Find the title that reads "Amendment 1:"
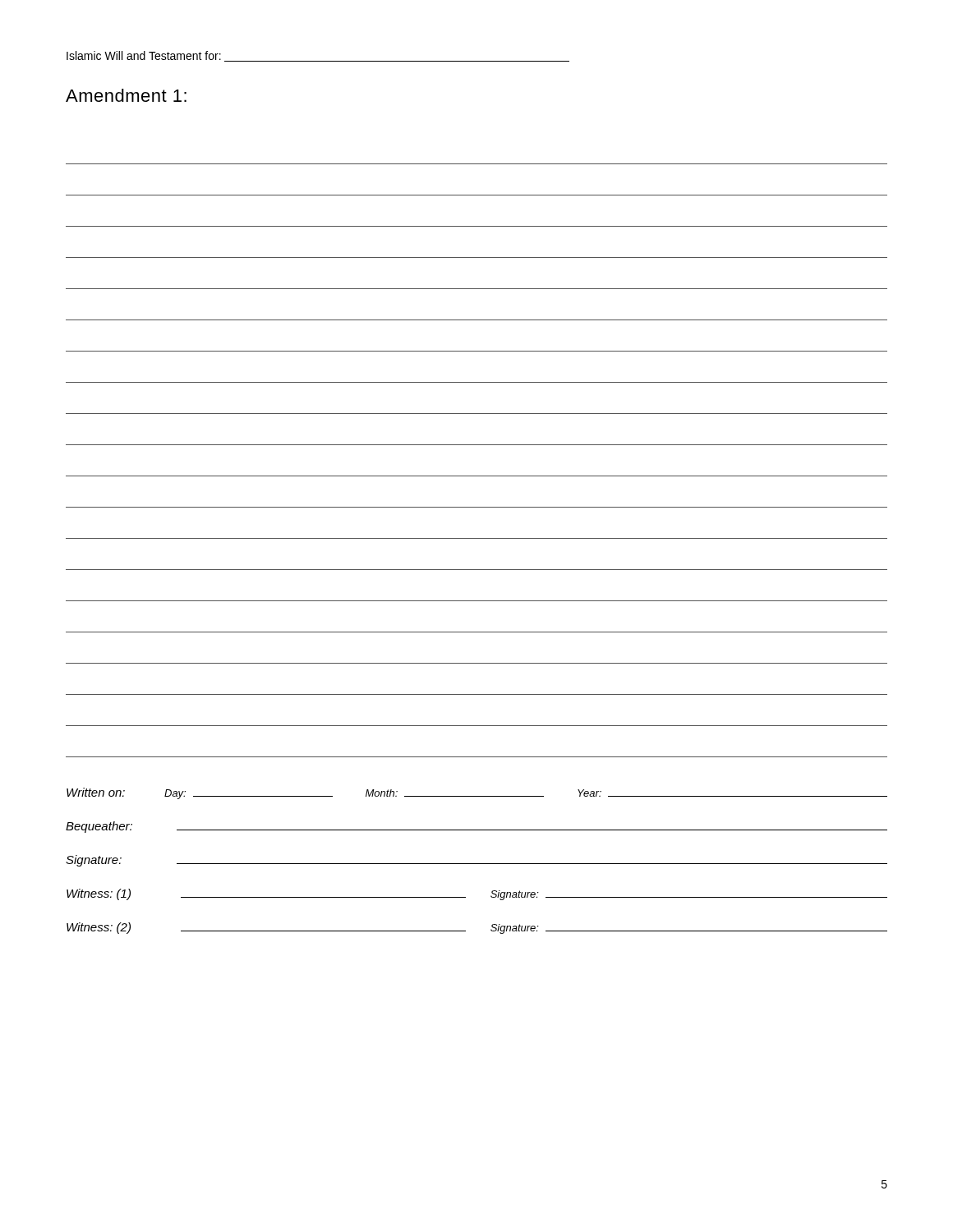The width and height of the screenshot is (953, 1232). coord(127,96)
